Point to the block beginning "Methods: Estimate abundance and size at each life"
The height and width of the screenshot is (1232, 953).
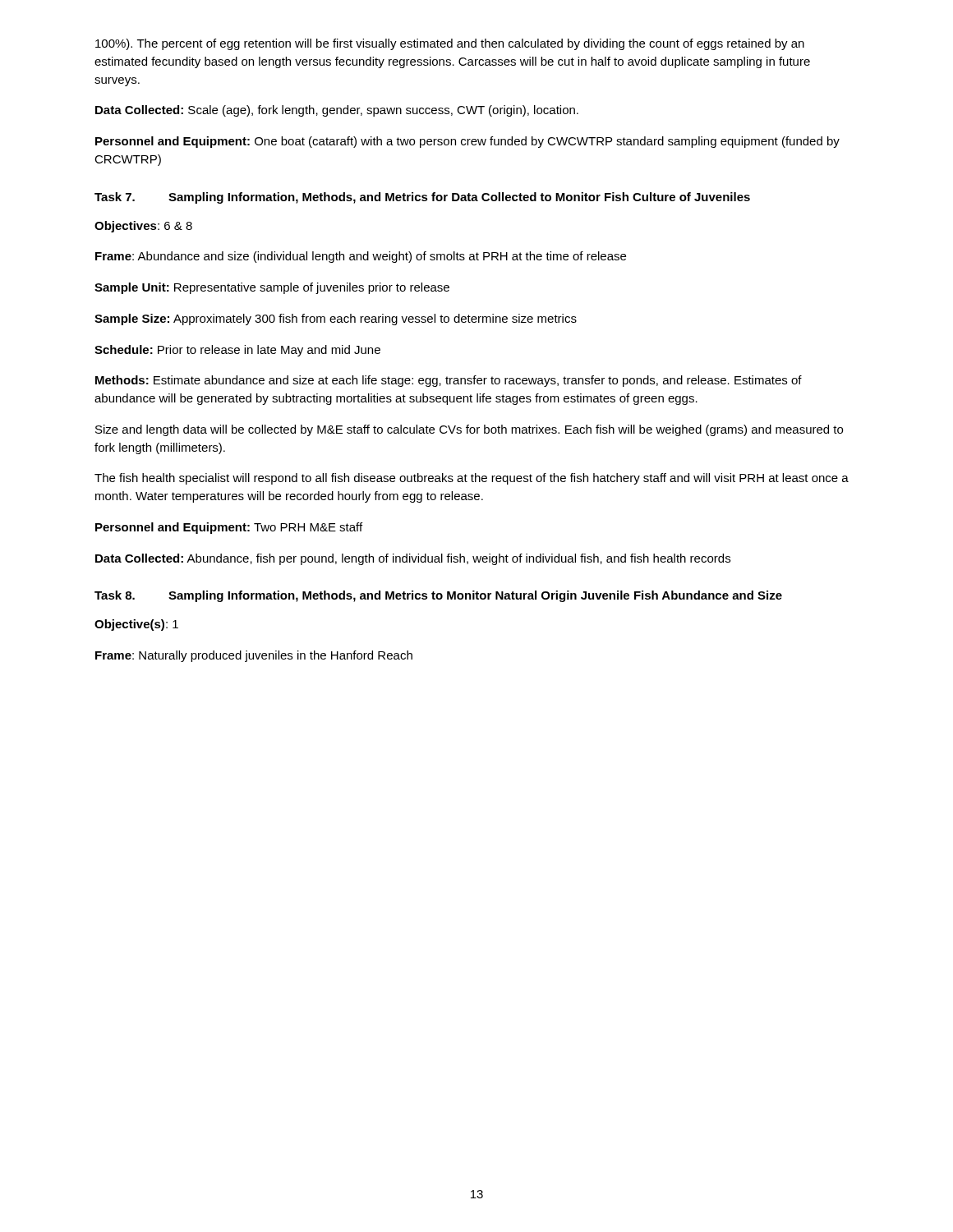coord(448,389)
